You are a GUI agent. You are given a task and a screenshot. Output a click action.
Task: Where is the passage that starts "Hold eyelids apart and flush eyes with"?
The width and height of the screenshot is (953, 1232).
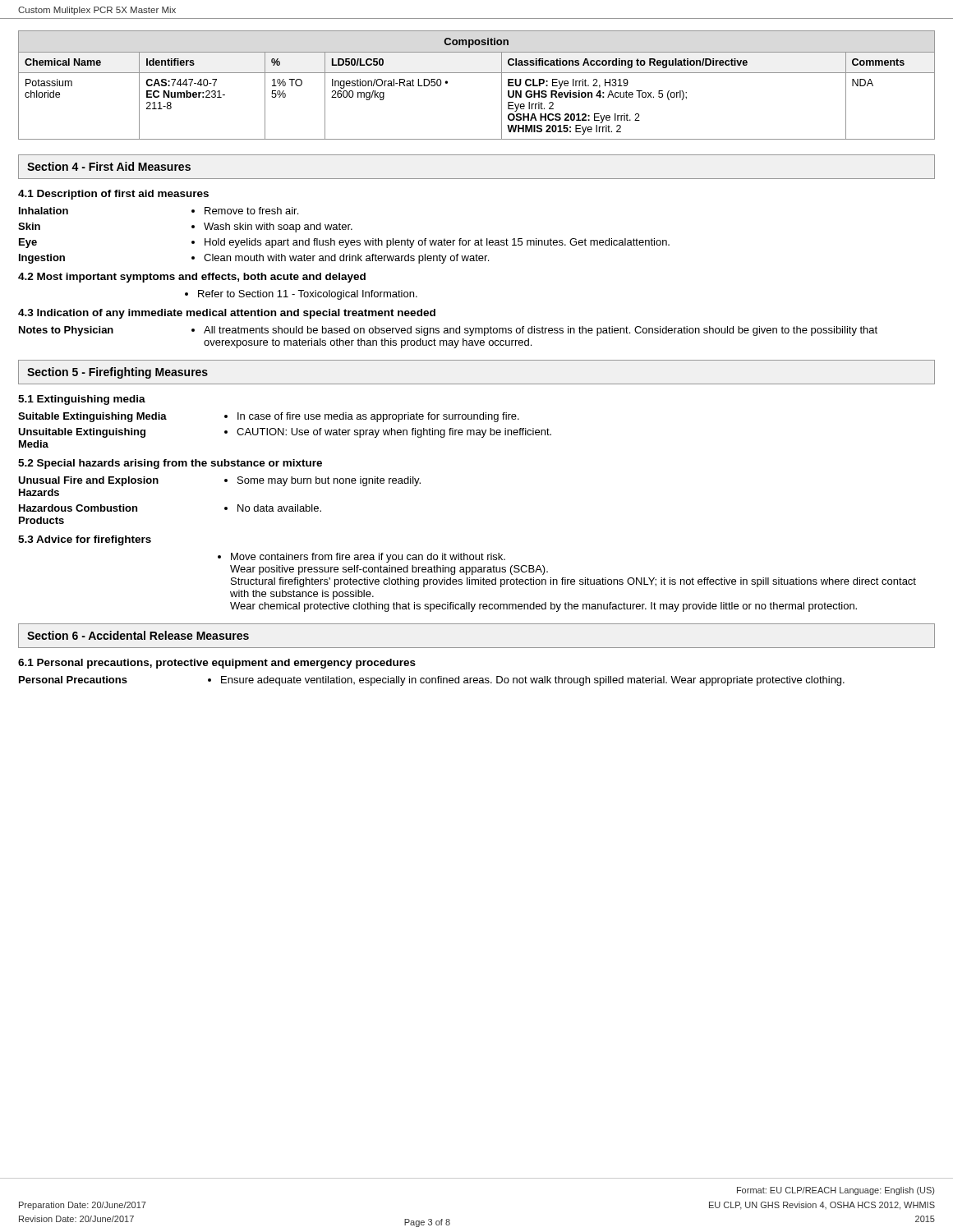point(562,242)
